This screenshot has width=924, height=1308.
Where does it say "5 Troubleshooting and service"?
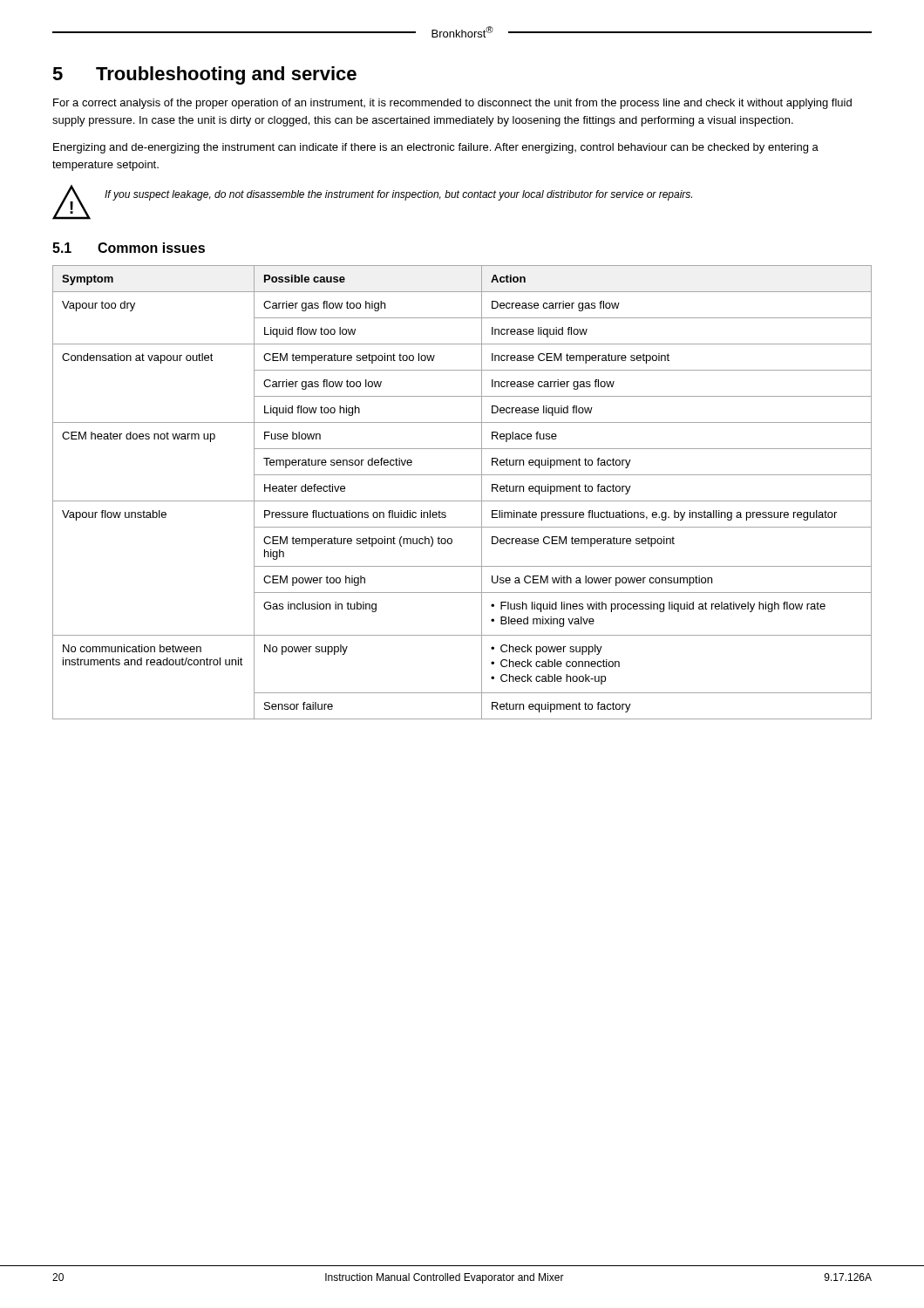[205, 74]
